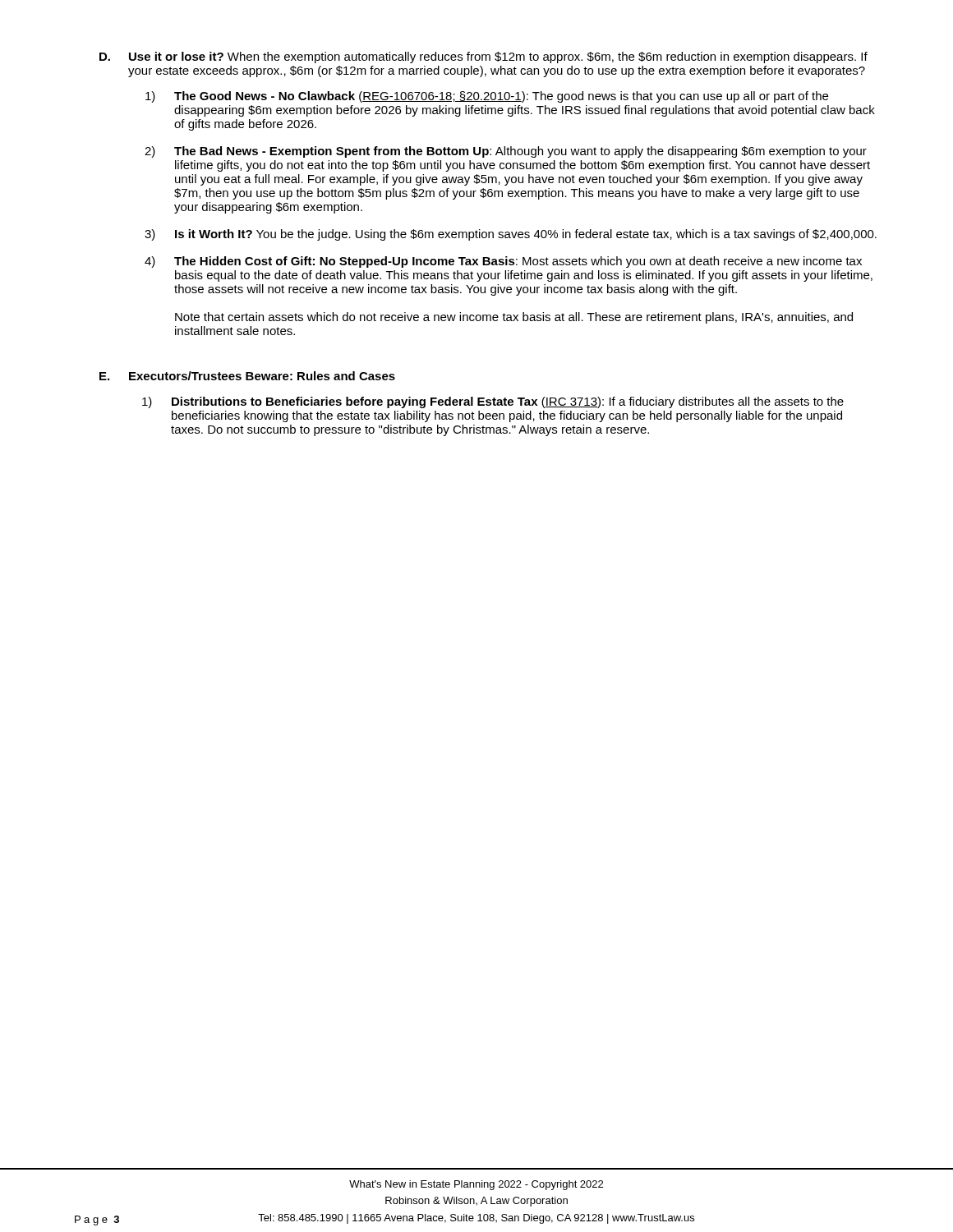Click the passage that begins "1) Distributions to"
953x1232 pixels.
tap(510, 415)
